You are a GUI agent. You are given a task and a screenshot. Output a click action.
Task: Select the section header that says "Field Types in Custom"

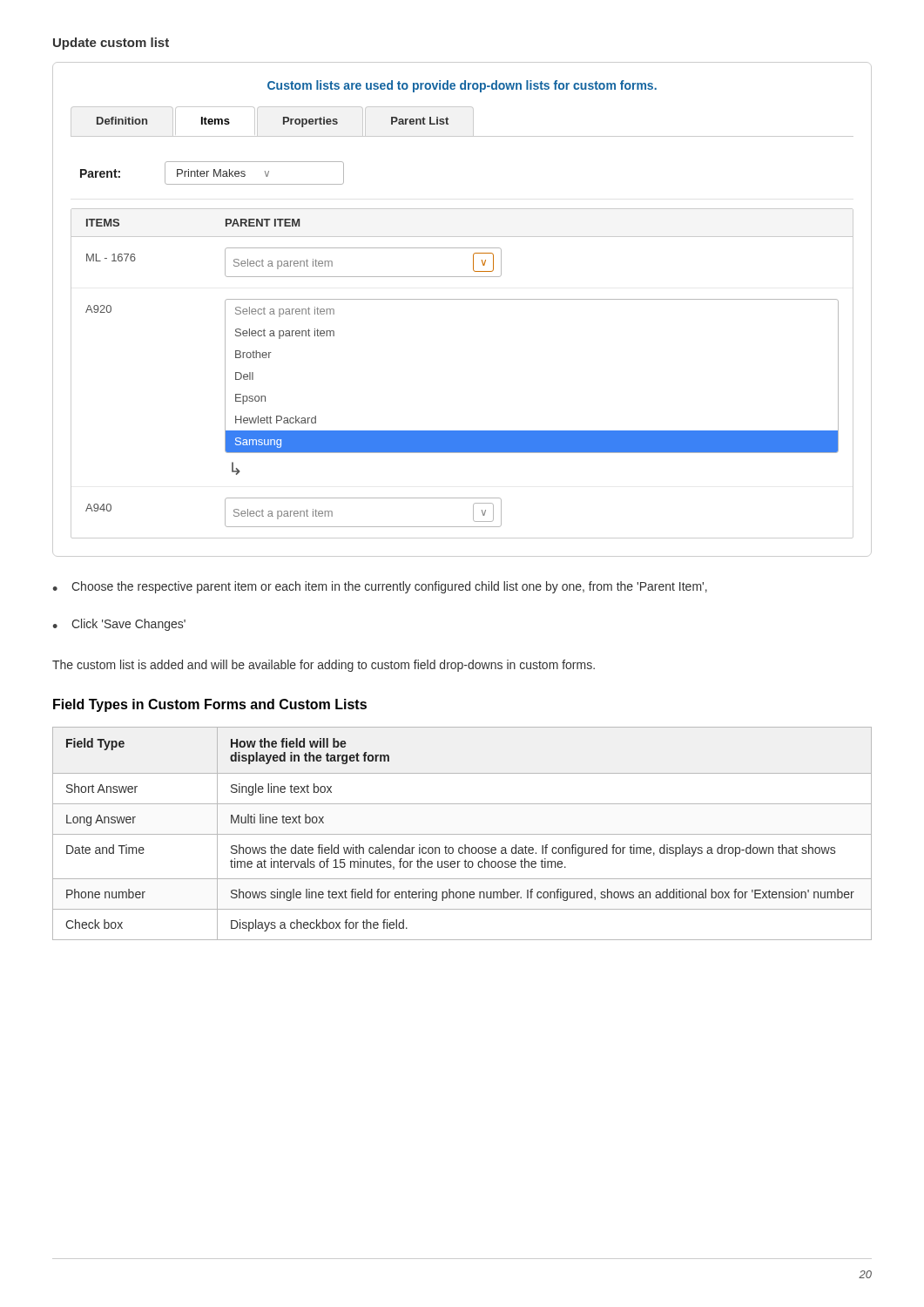(x=210, y=704)
